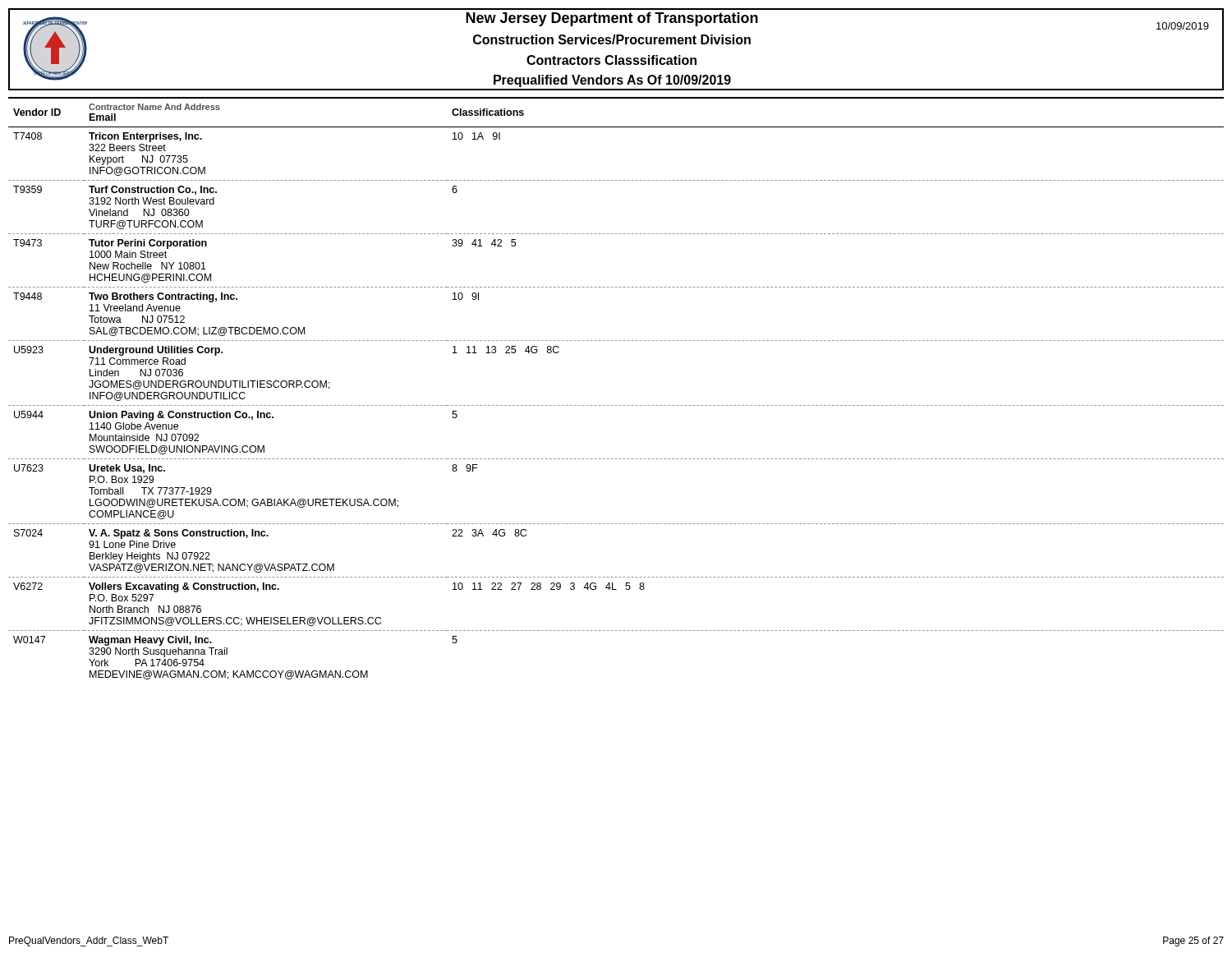Find the table that mentions "Vendor ID"
The image size is (1232, 953).
(616, 504)
